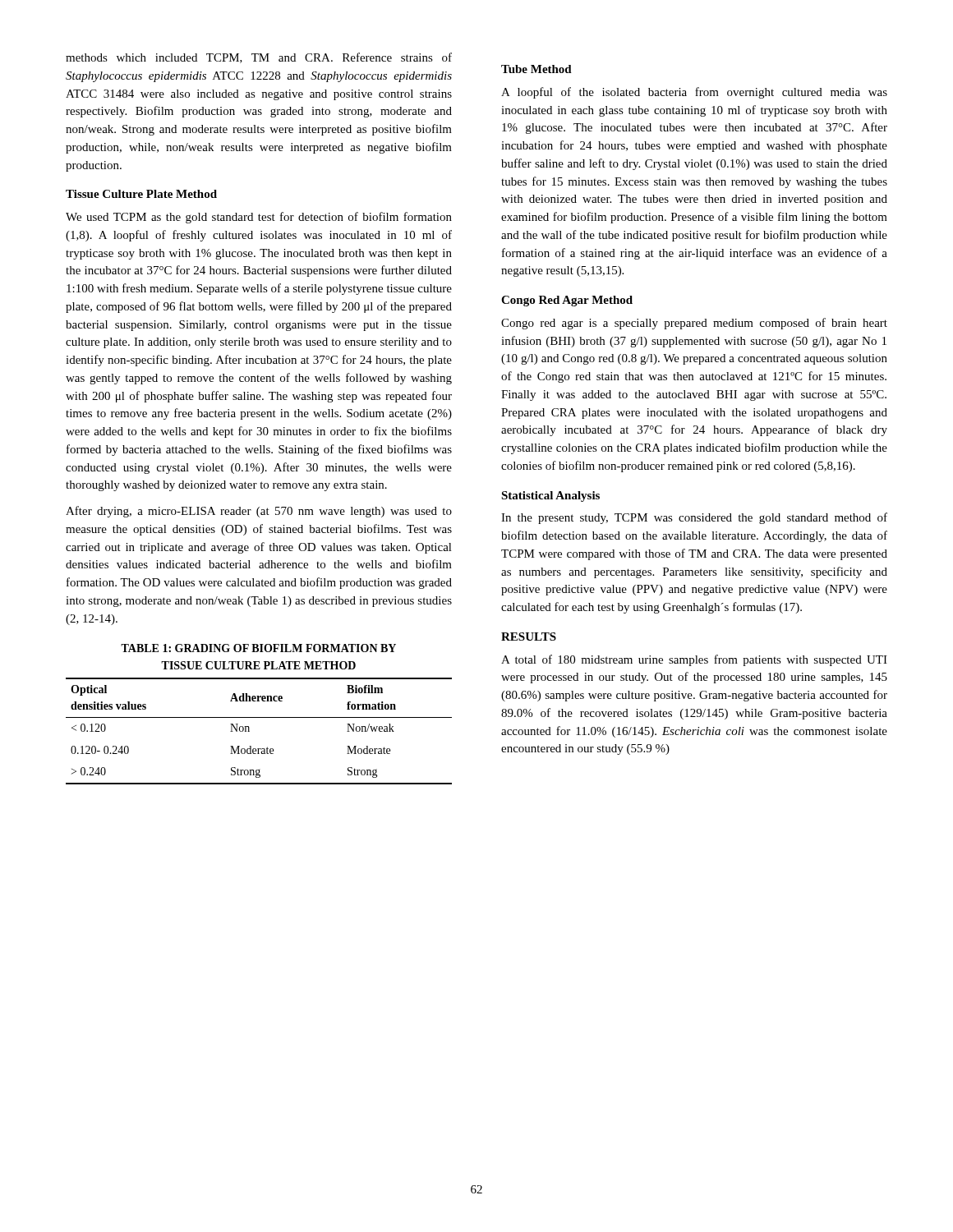This screenshot has height=1232, width=953.
Task: Click where it says "Congo Red Agar Method"
Action: pos(567,300)
